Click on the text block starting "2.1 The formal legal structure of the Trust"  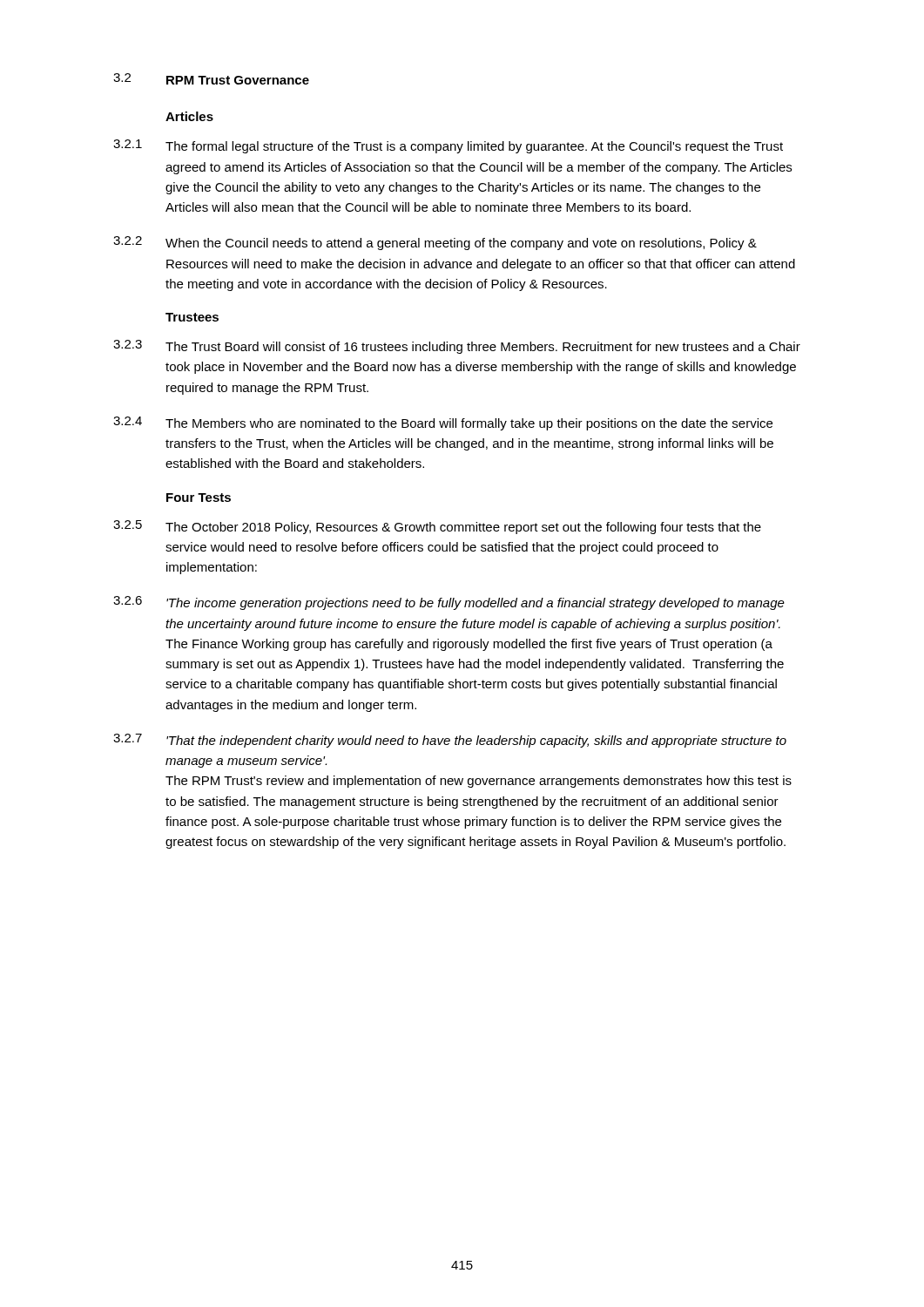click(x=458, y=177)
